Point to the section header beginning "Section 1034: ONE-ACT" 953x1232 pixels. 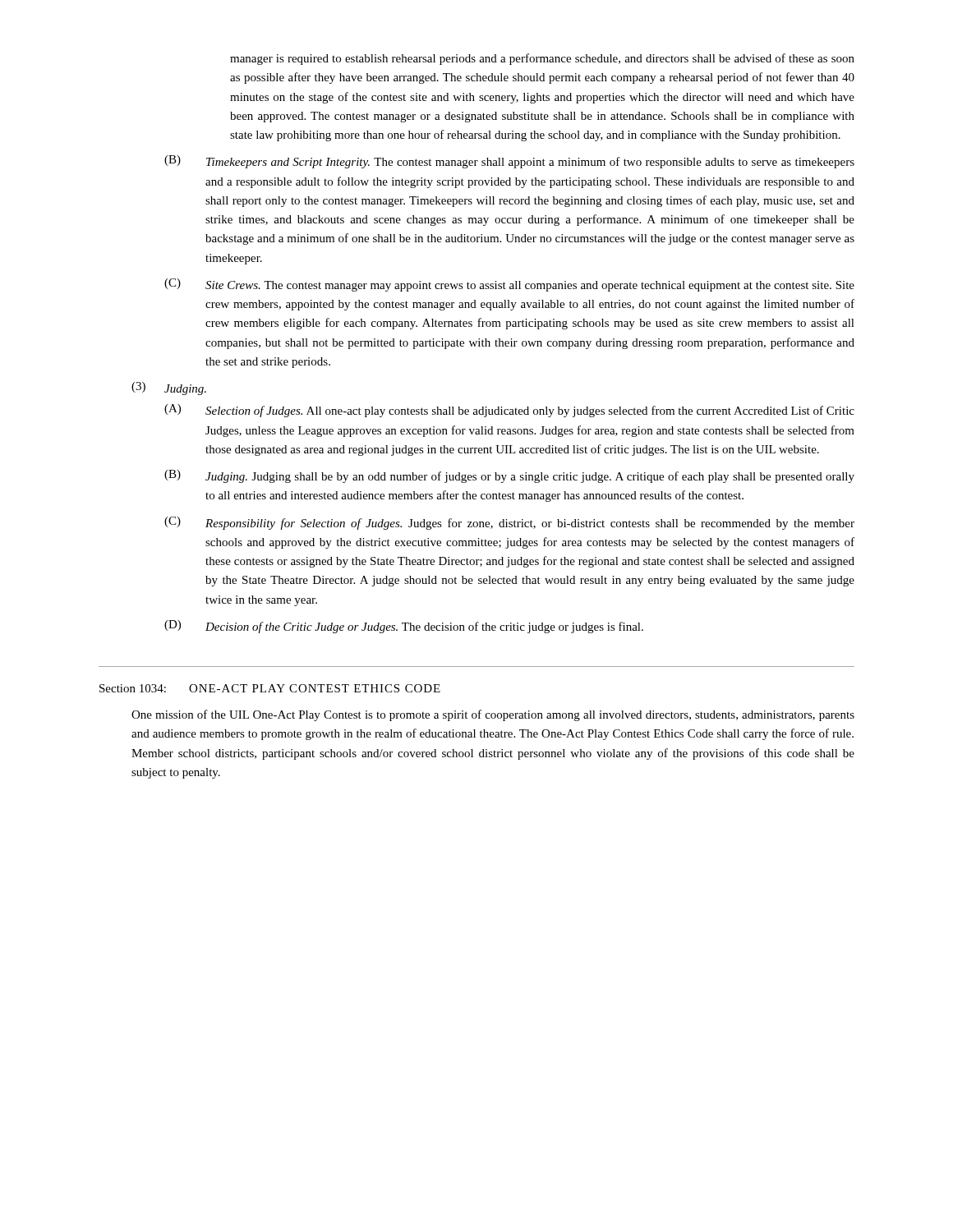pyautogui.click(x=270, y=689)
